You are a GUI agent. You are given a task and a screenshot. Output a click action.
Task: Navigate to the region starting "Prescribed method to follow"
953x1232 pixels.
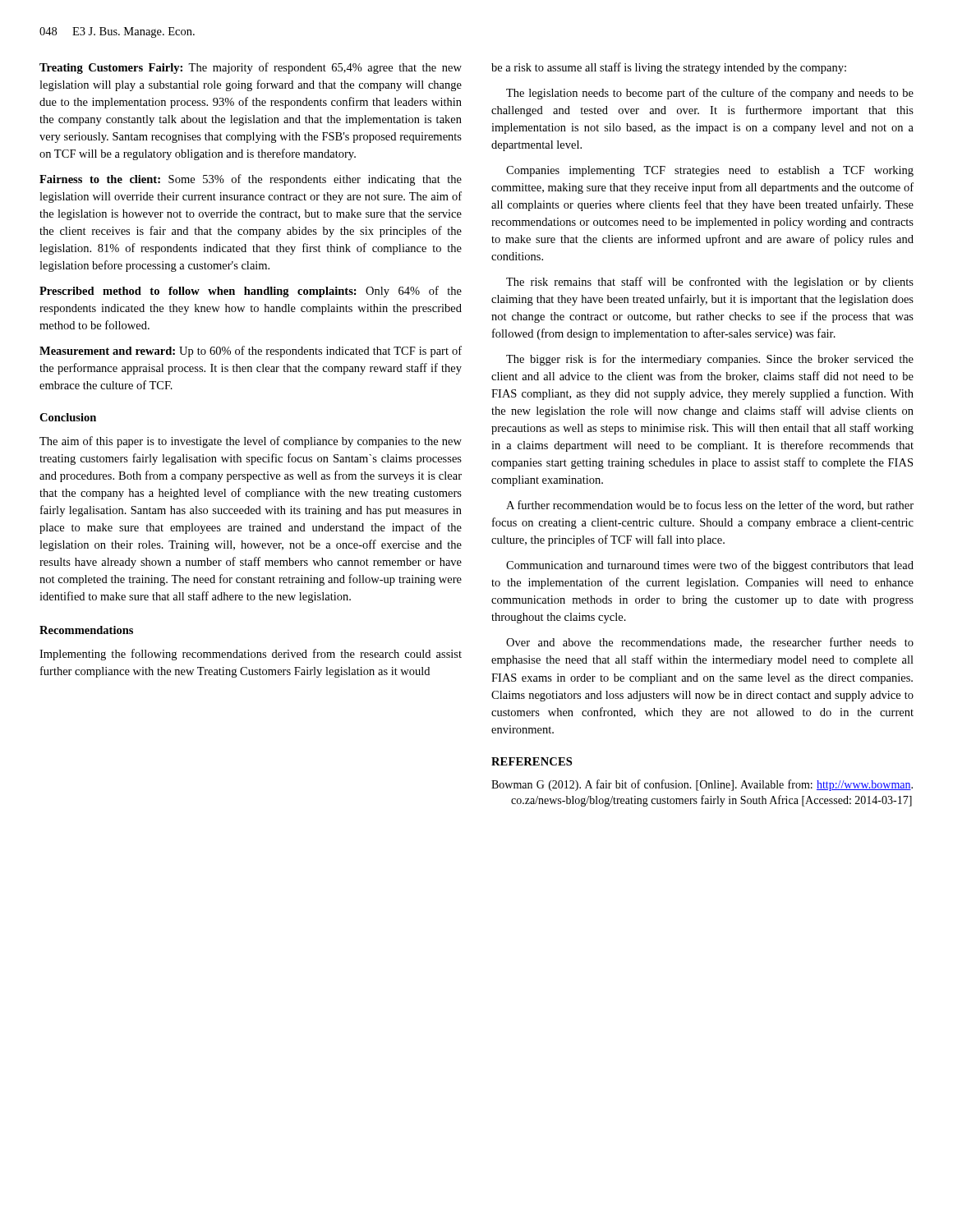tap(251, 308)
